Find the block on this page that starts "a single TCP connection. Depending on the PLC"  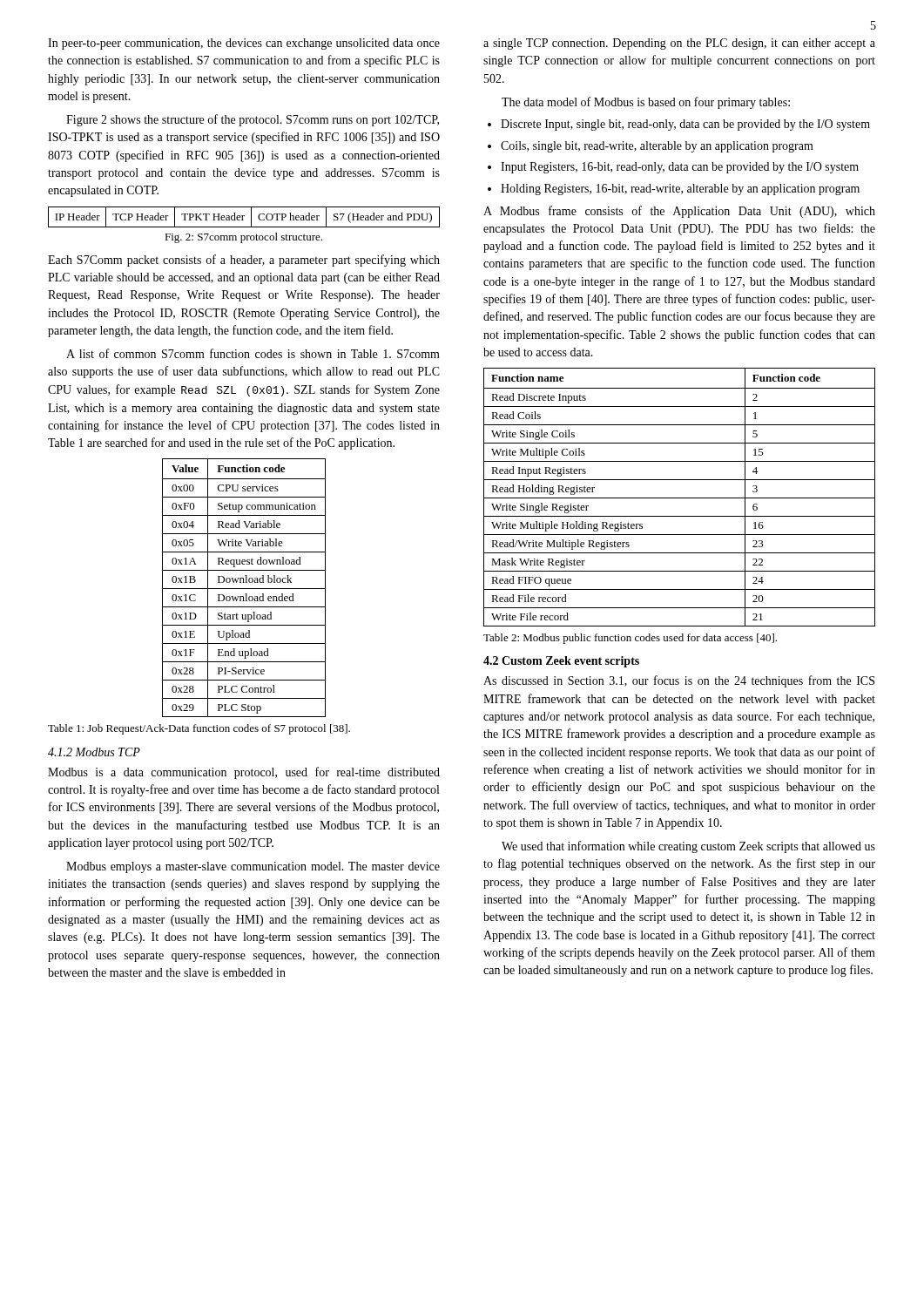(x=679, y=61)
